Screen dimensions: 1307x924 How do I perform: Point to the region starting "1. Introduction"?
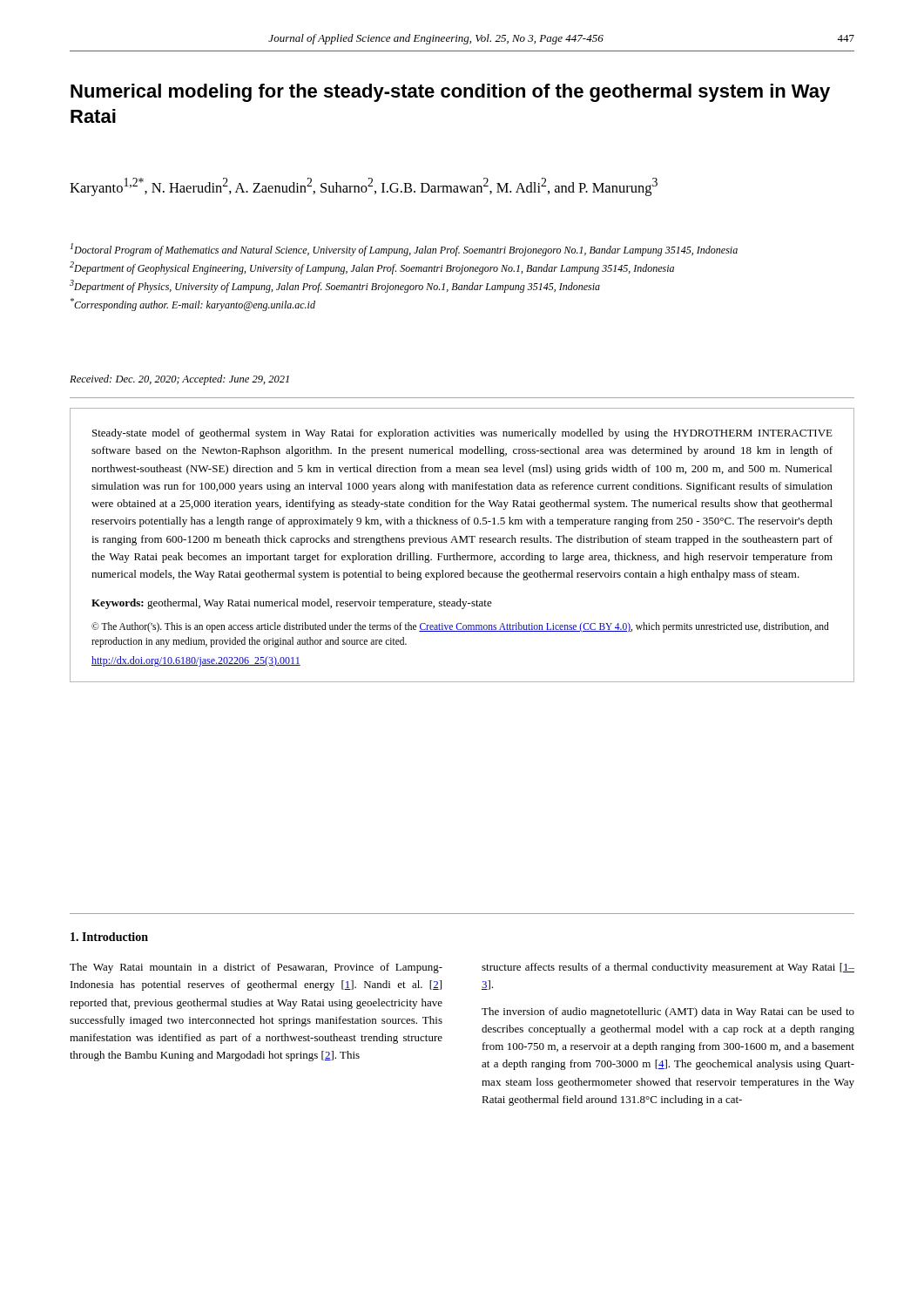point(109,937)
